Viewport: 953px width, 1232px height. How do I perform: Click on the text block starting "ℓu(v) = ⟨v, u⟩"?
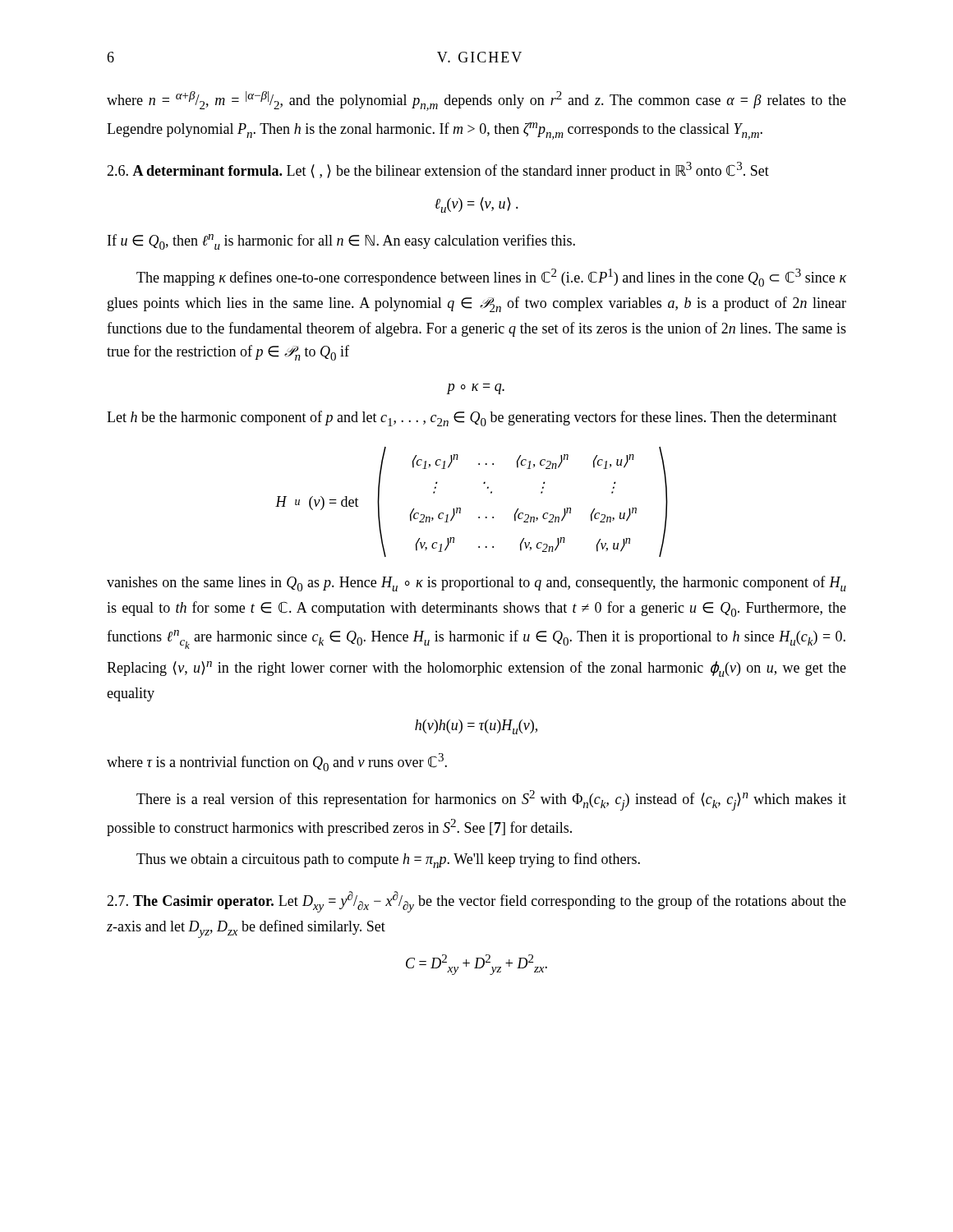tap(476, 205)
